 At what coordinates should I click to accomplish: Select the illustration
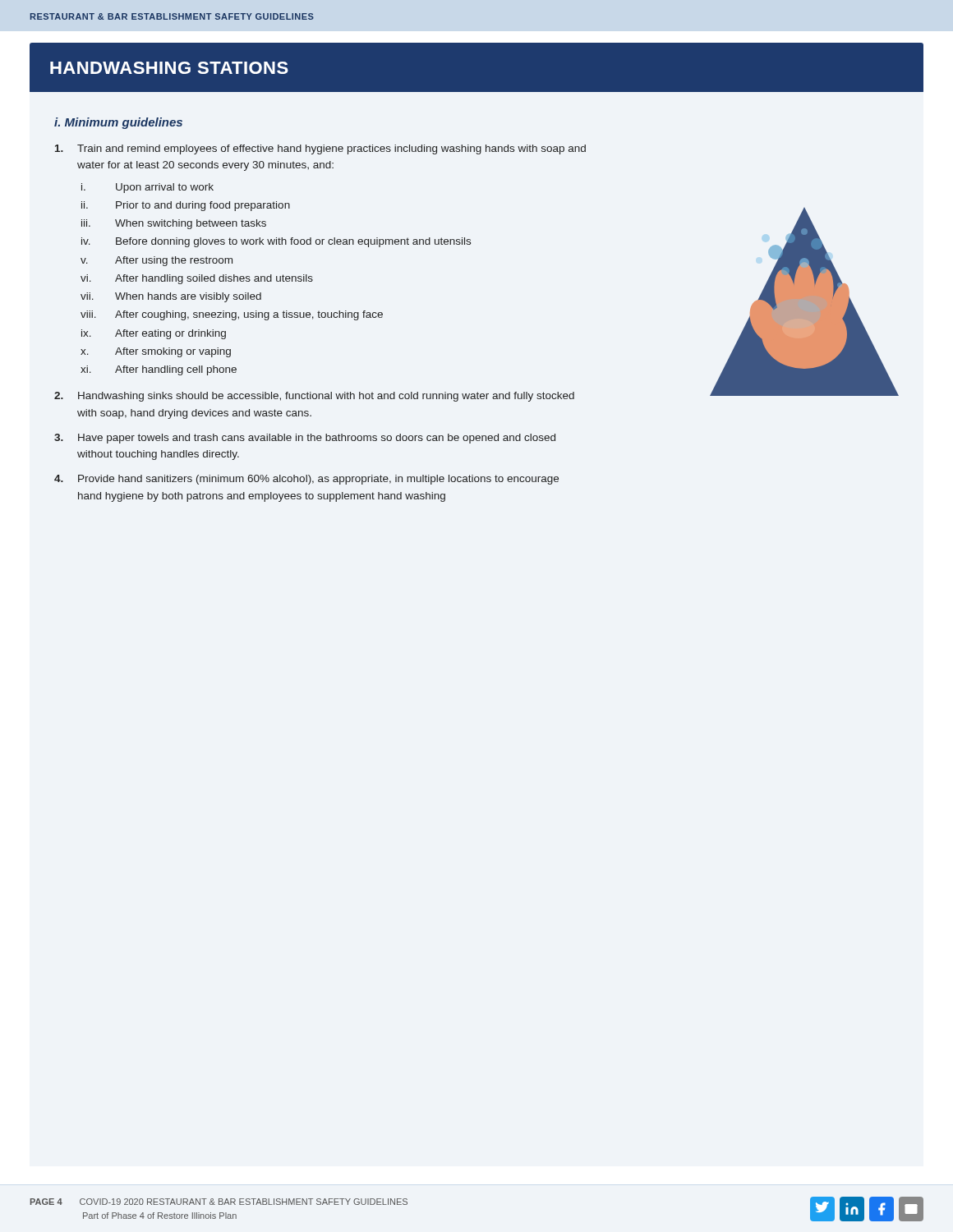(x=804, y=301)
